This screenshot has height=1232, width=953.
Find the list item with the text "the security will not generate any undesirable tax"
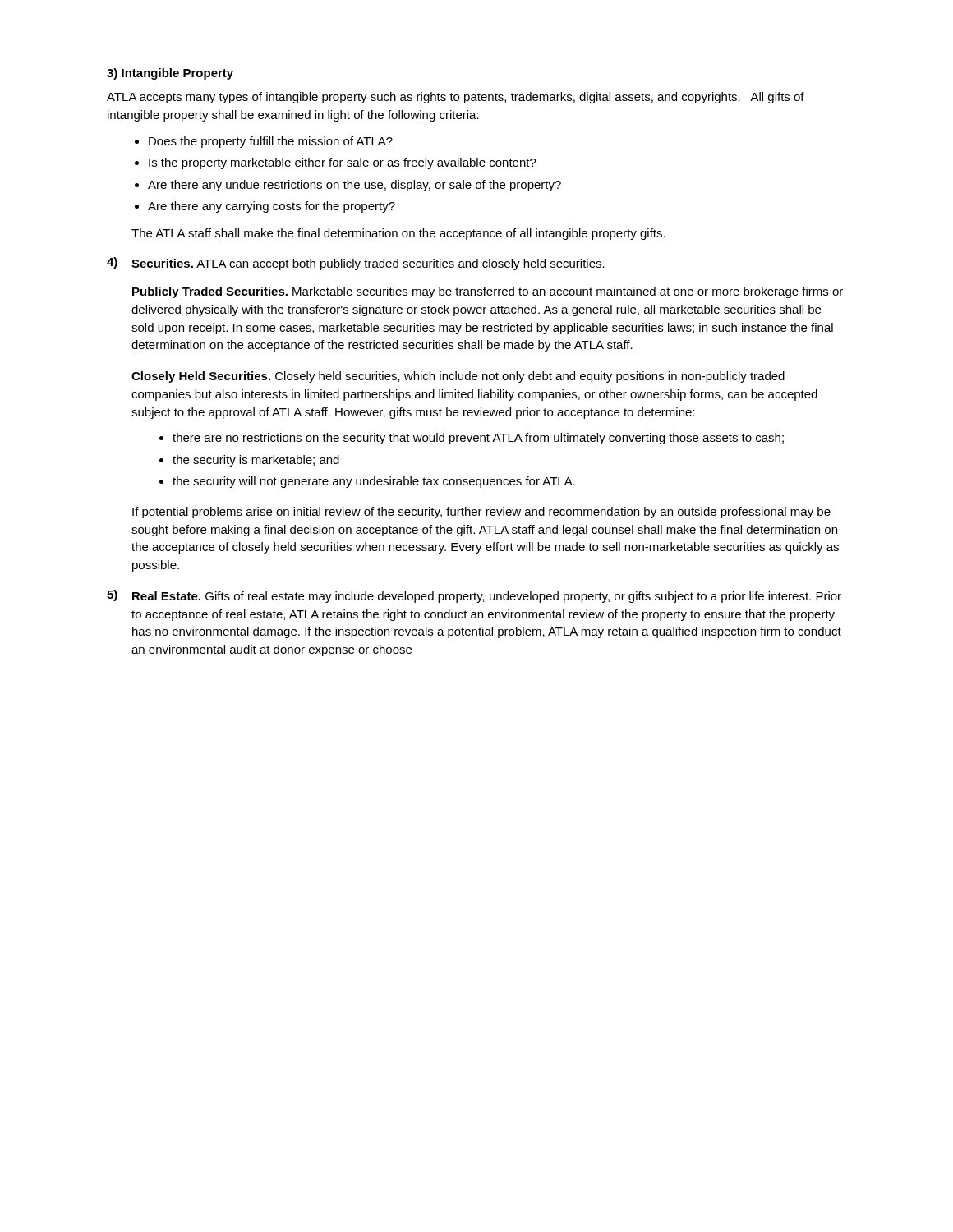pos(374,481)
